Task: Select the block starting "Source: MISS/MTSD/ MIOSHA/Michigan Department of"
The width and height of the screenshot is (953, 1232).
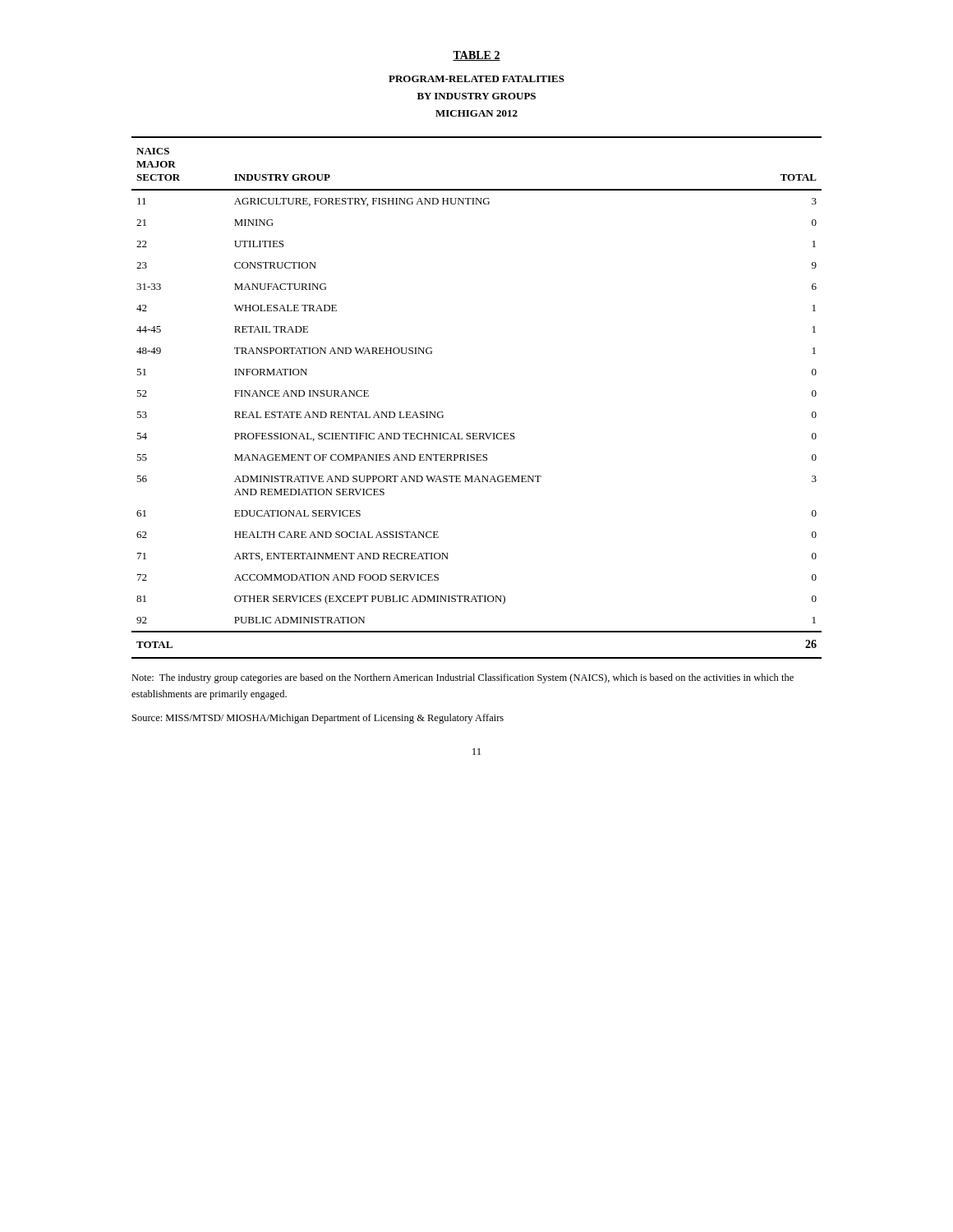Action: coord(318,718)
